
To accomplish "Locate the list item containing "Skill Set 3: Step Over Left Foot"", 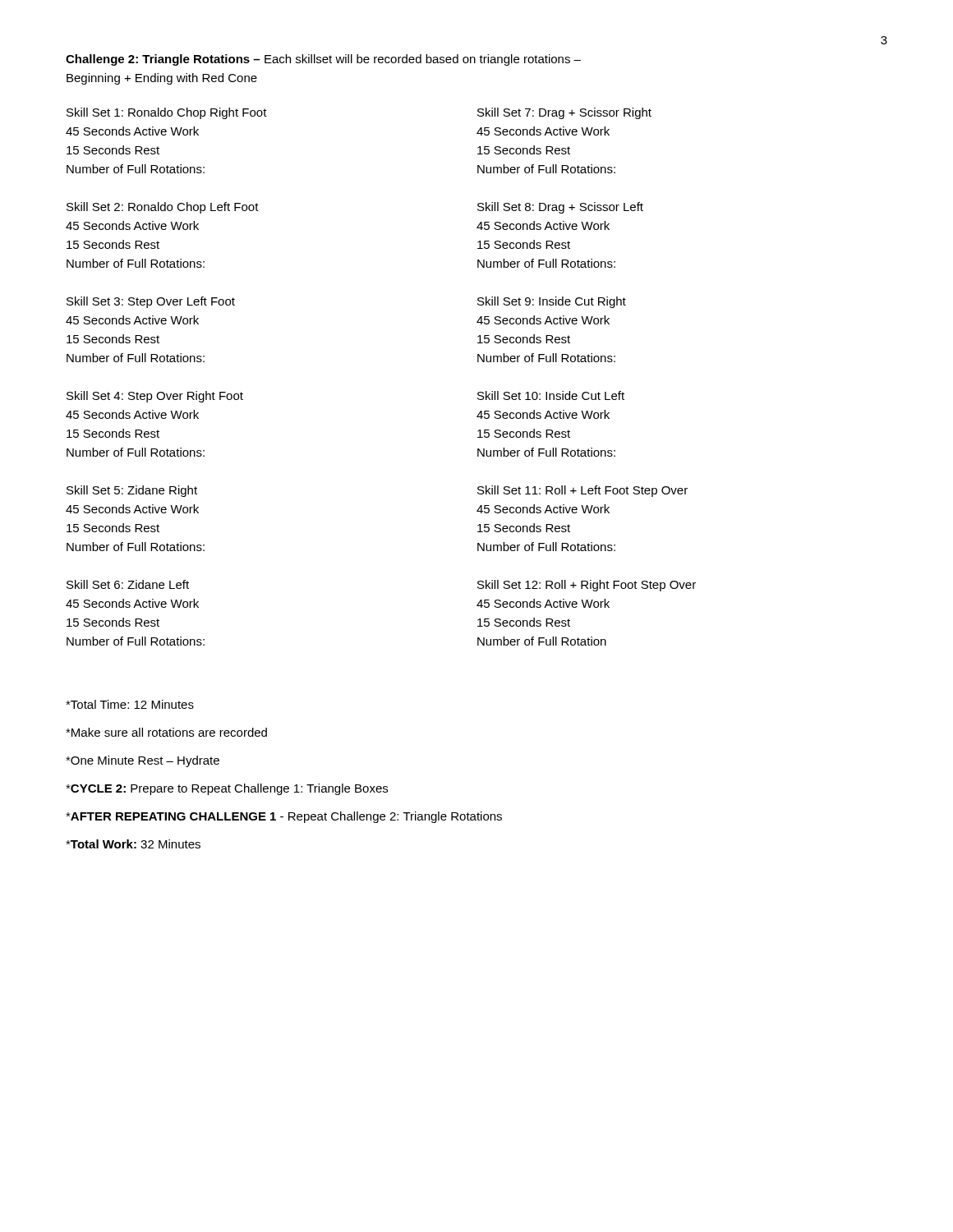I will click(150, 329).
